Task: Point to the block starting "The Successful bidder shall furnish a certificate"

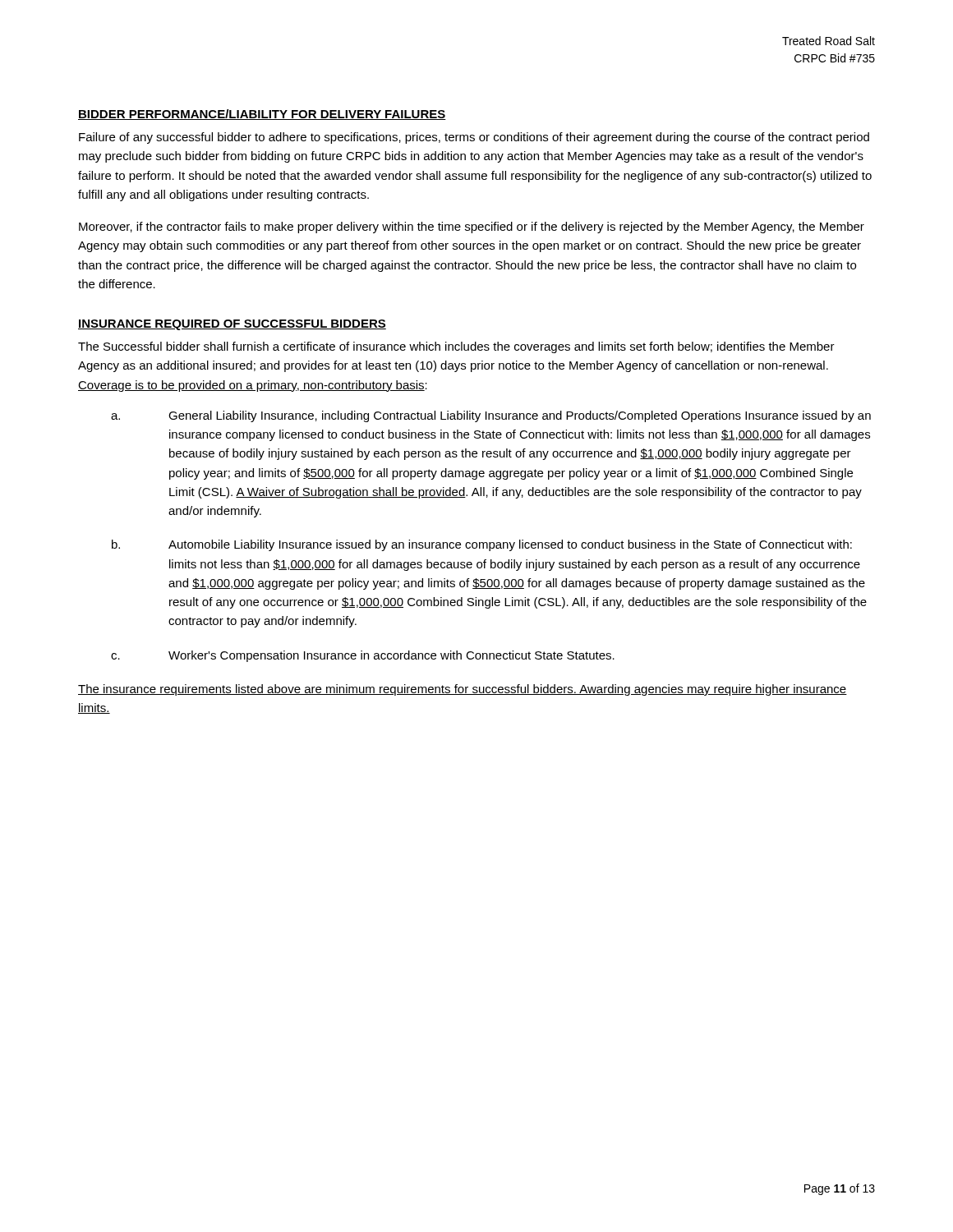Action: pos(456,365)
